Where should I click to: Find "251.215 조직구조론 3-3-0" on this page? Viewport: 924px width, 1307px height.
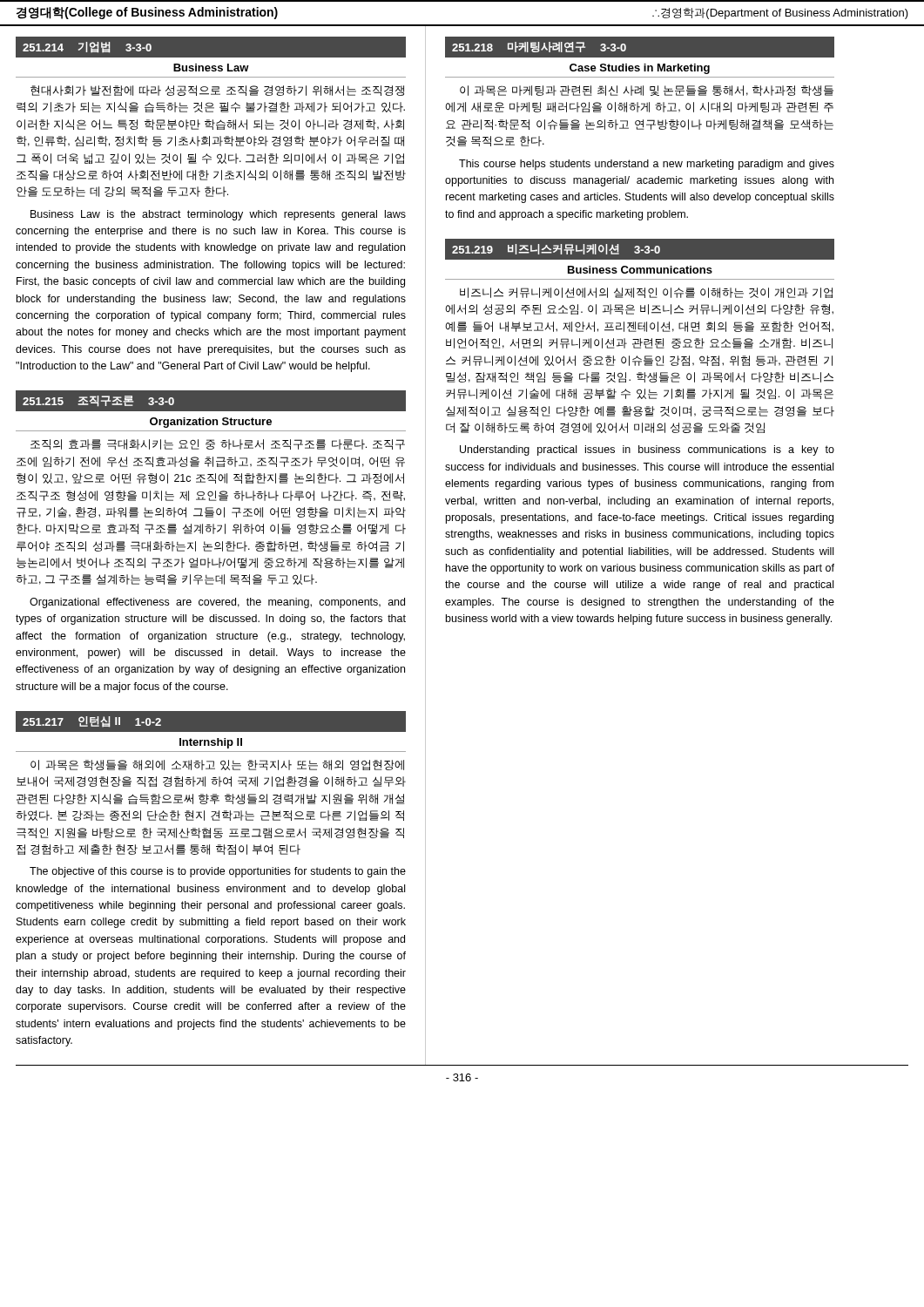click(x=99, y=401)
